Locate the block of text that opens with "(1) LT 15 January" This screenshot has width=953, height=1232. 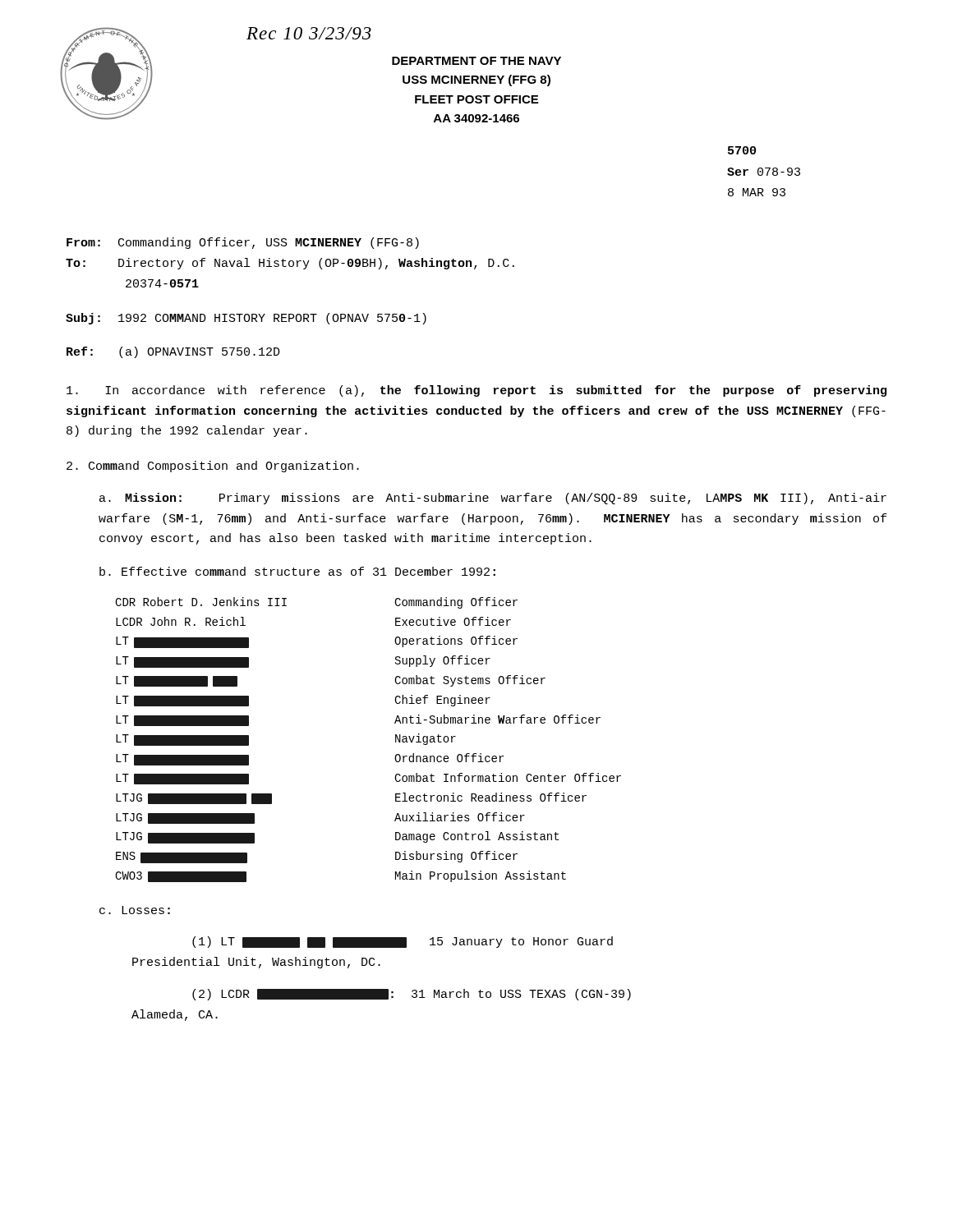pyautogui.click(x=373, y=953)
